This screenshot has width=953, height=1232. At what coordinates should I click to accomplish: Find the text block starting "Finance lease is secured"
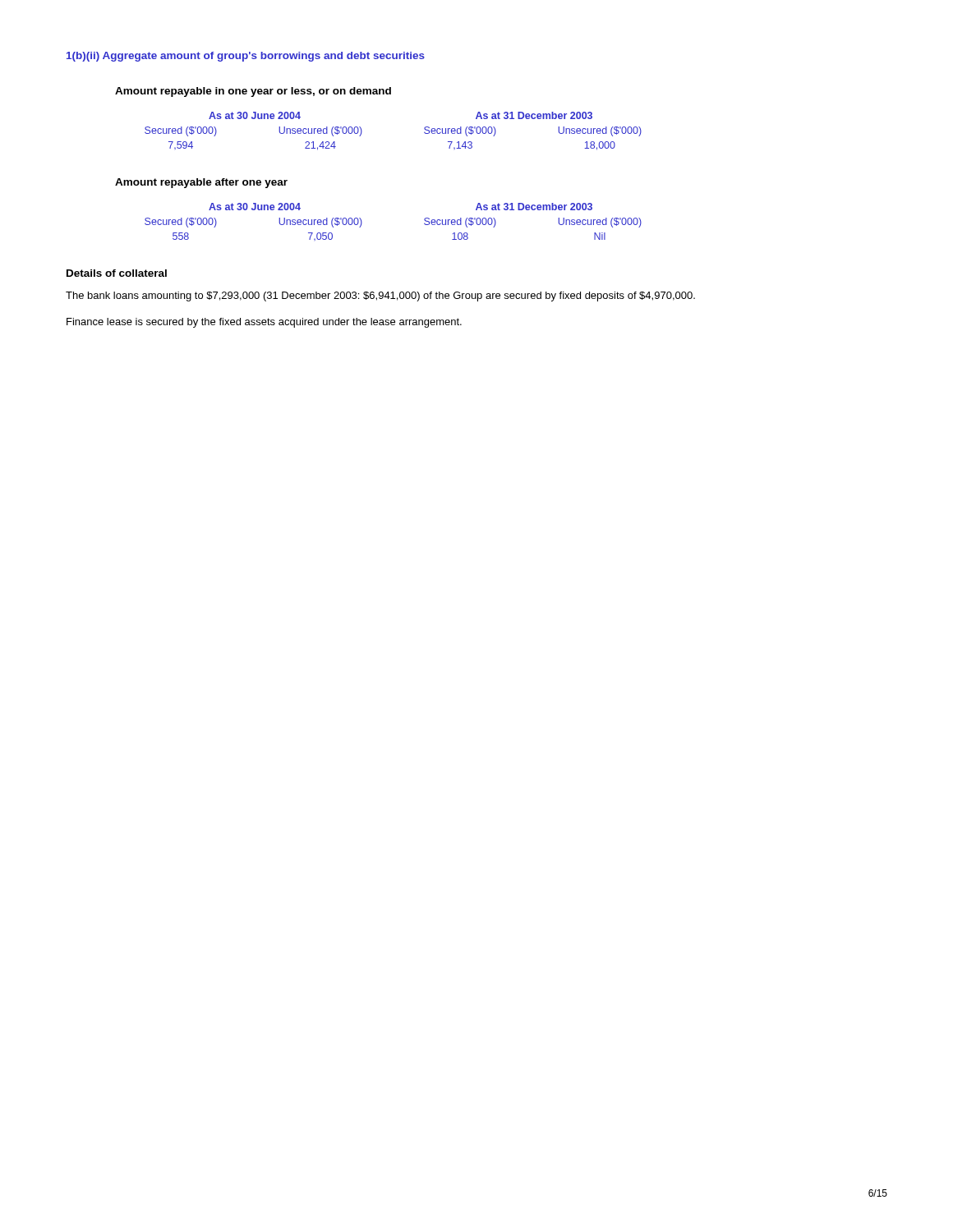pos(264,321)
